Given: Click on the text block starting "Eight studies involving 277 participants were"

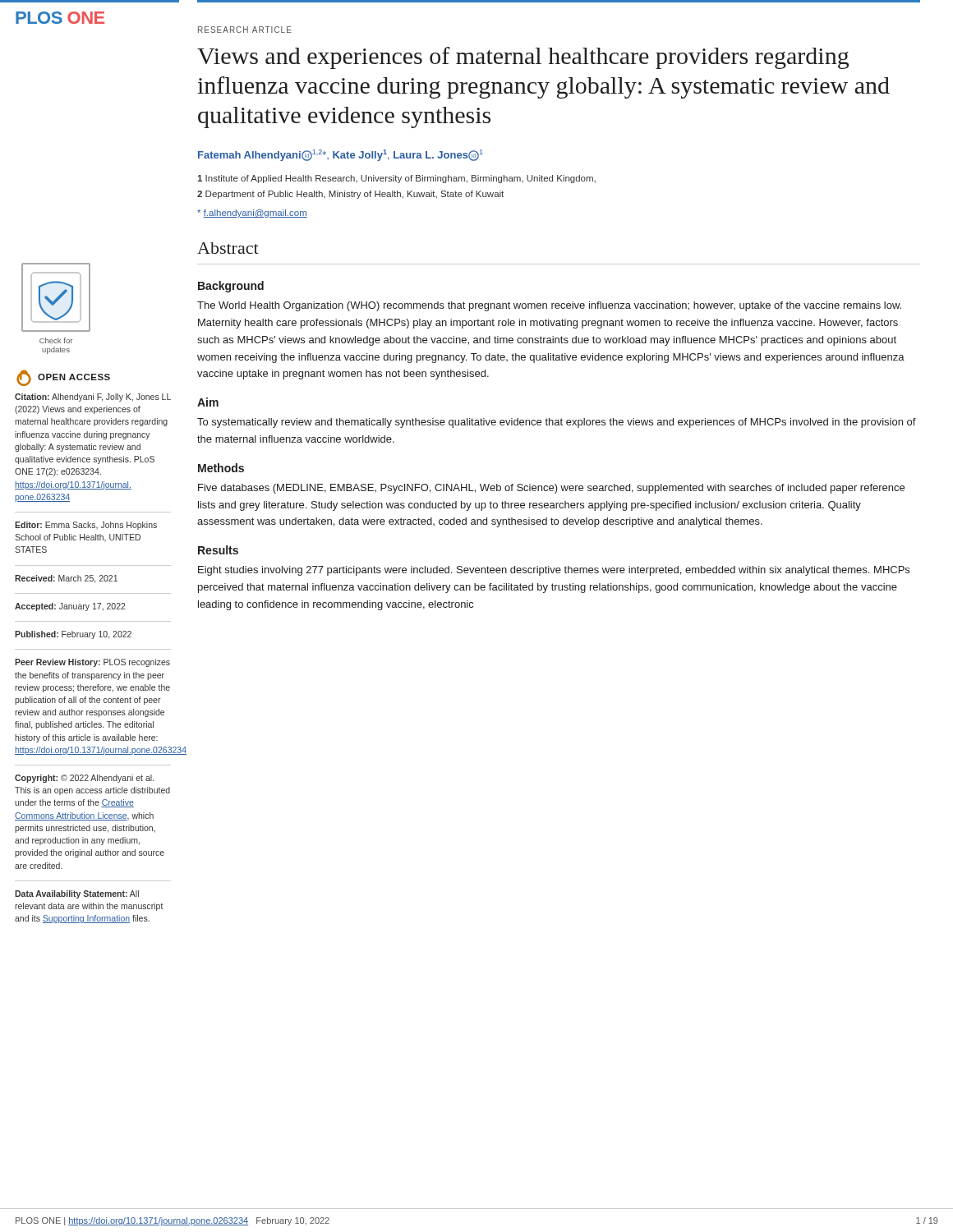Looking at the screenshot, I should tap(554, 587).
